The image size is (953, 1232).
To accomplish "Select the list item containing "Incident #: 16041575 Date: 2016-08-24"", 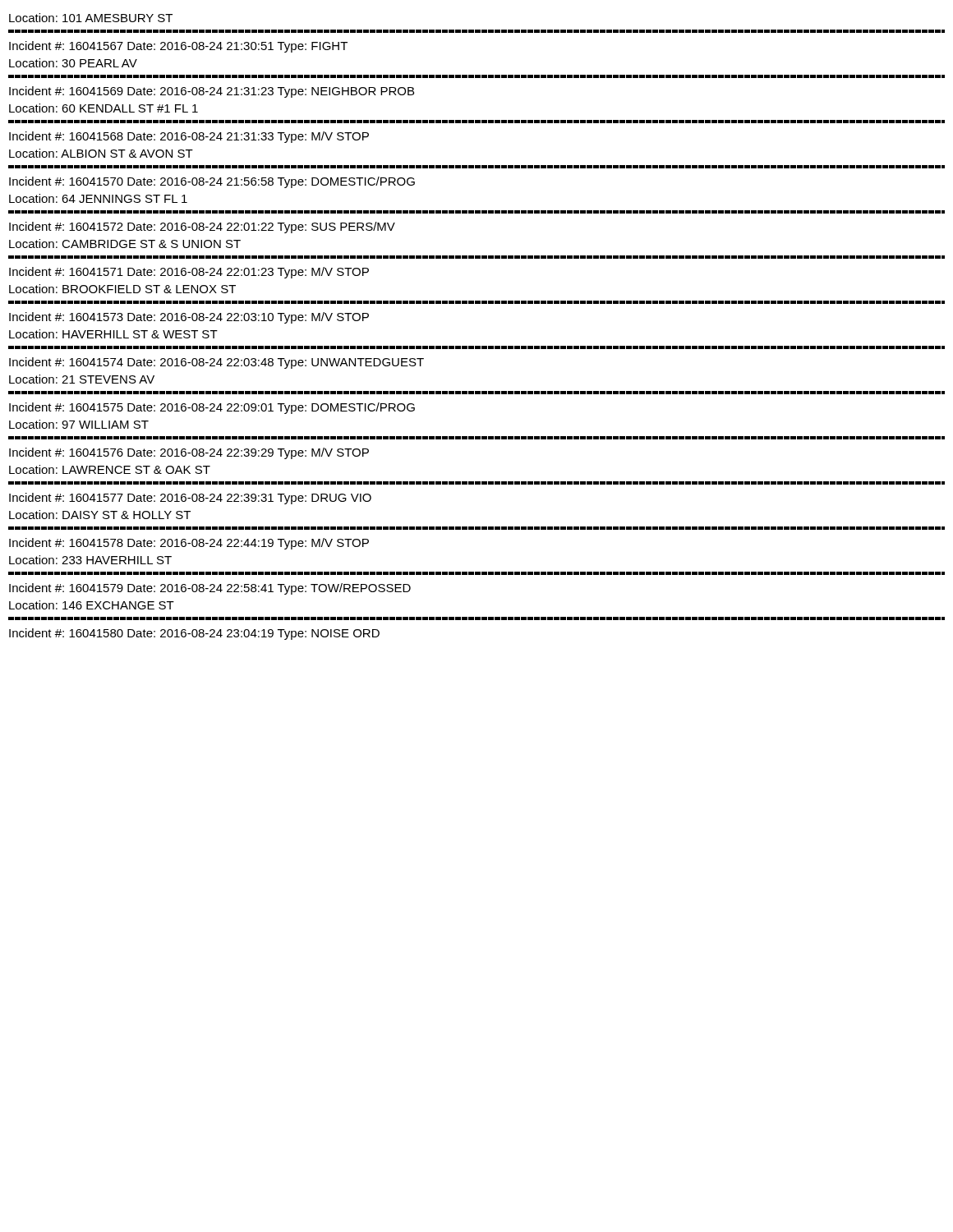I will 212,408.
